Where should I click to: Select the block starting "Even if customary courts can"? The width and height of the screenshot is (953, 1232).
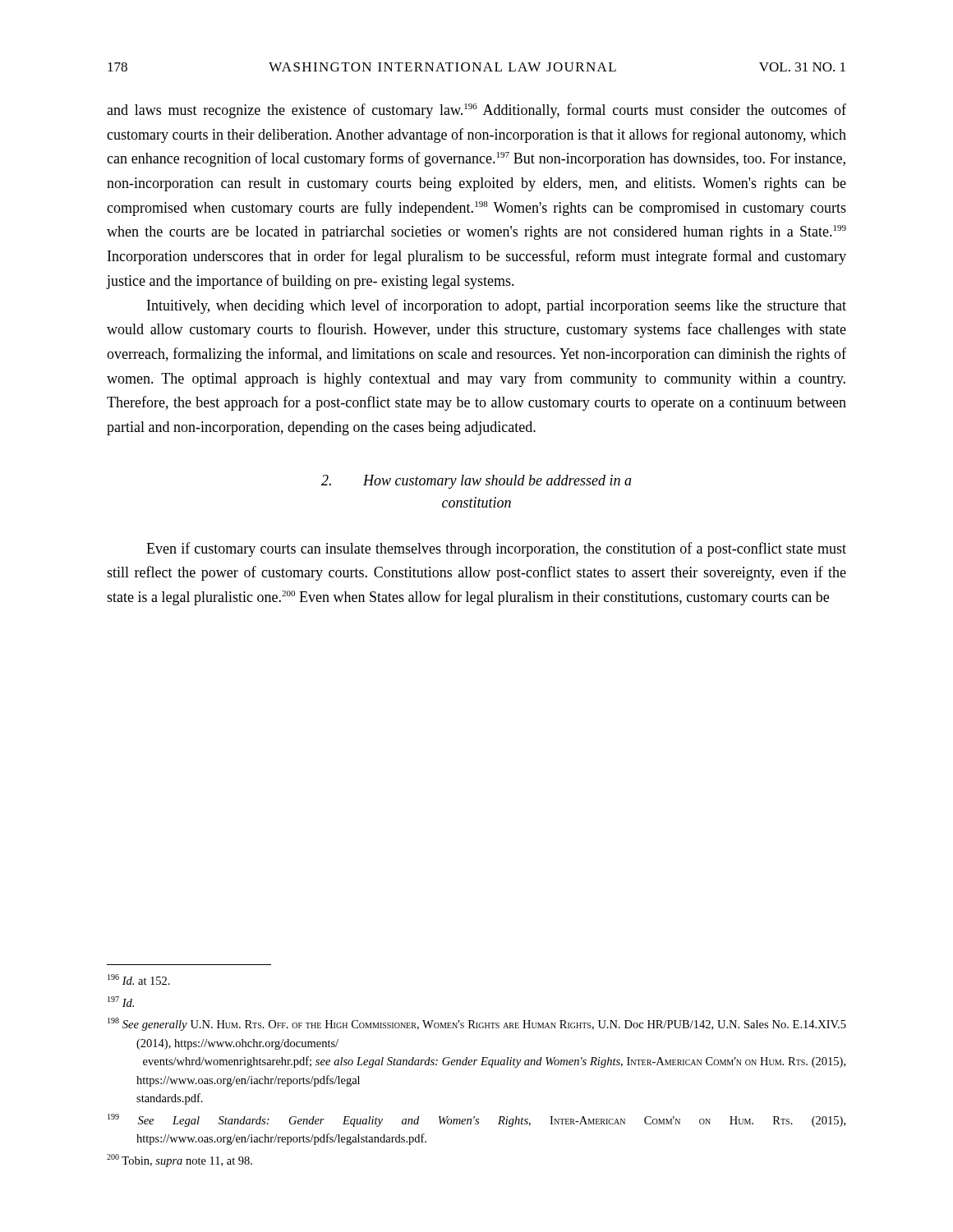476,573
